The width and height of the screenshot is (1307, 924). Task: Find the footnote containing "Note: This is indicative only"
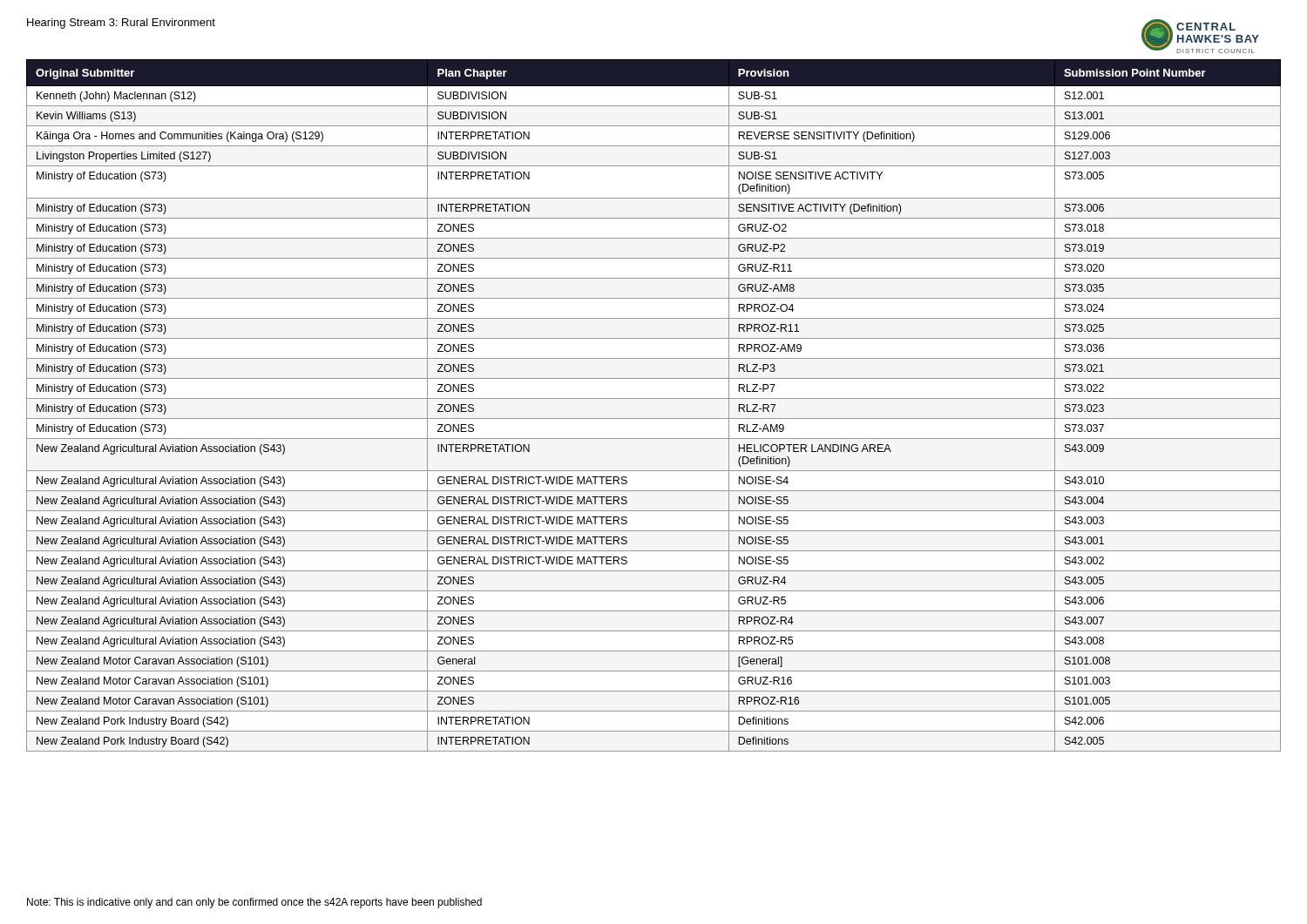point(254,902)
